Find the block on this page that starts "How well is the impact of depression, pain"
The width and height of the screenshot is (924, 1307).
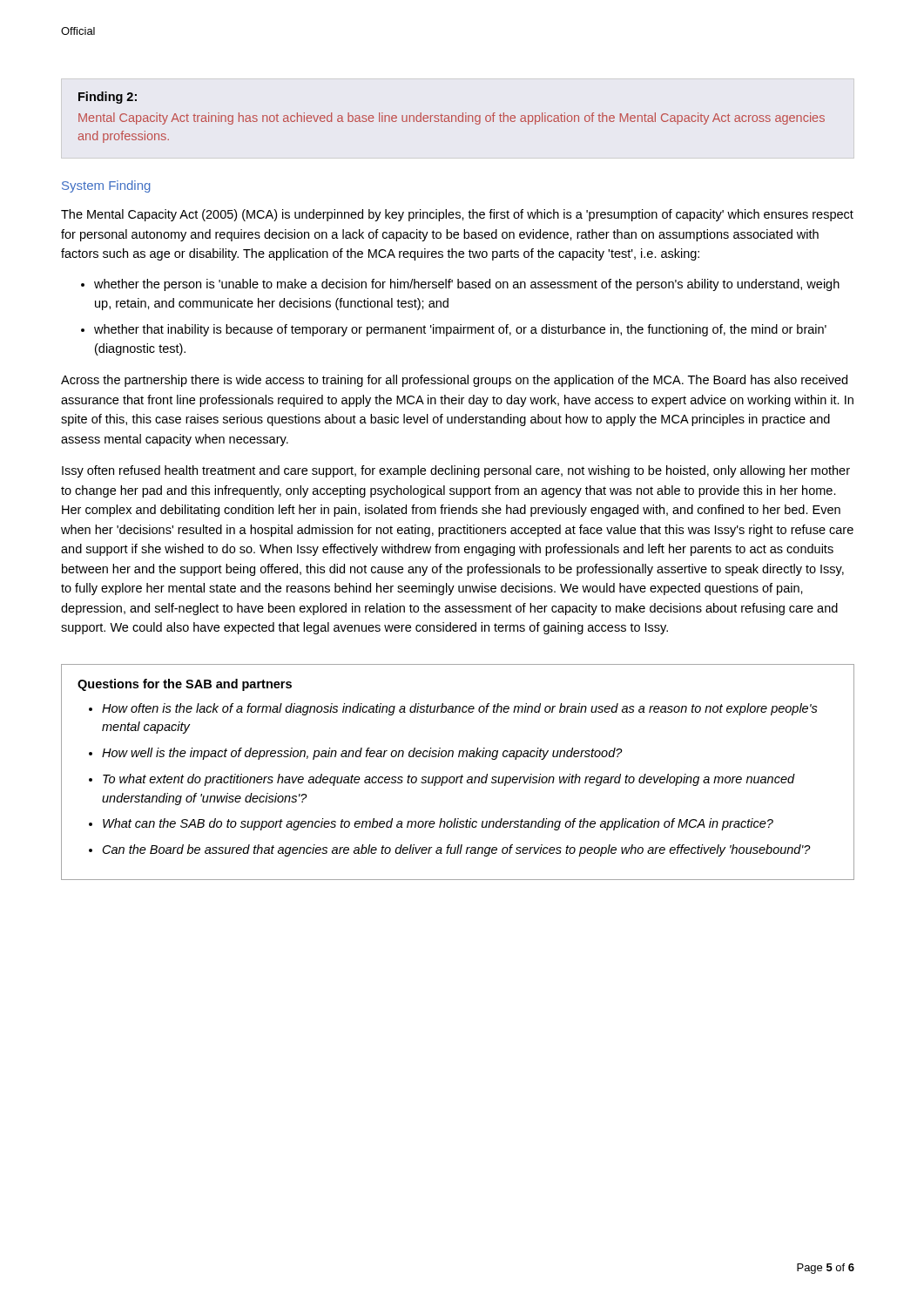pos(362,753)
